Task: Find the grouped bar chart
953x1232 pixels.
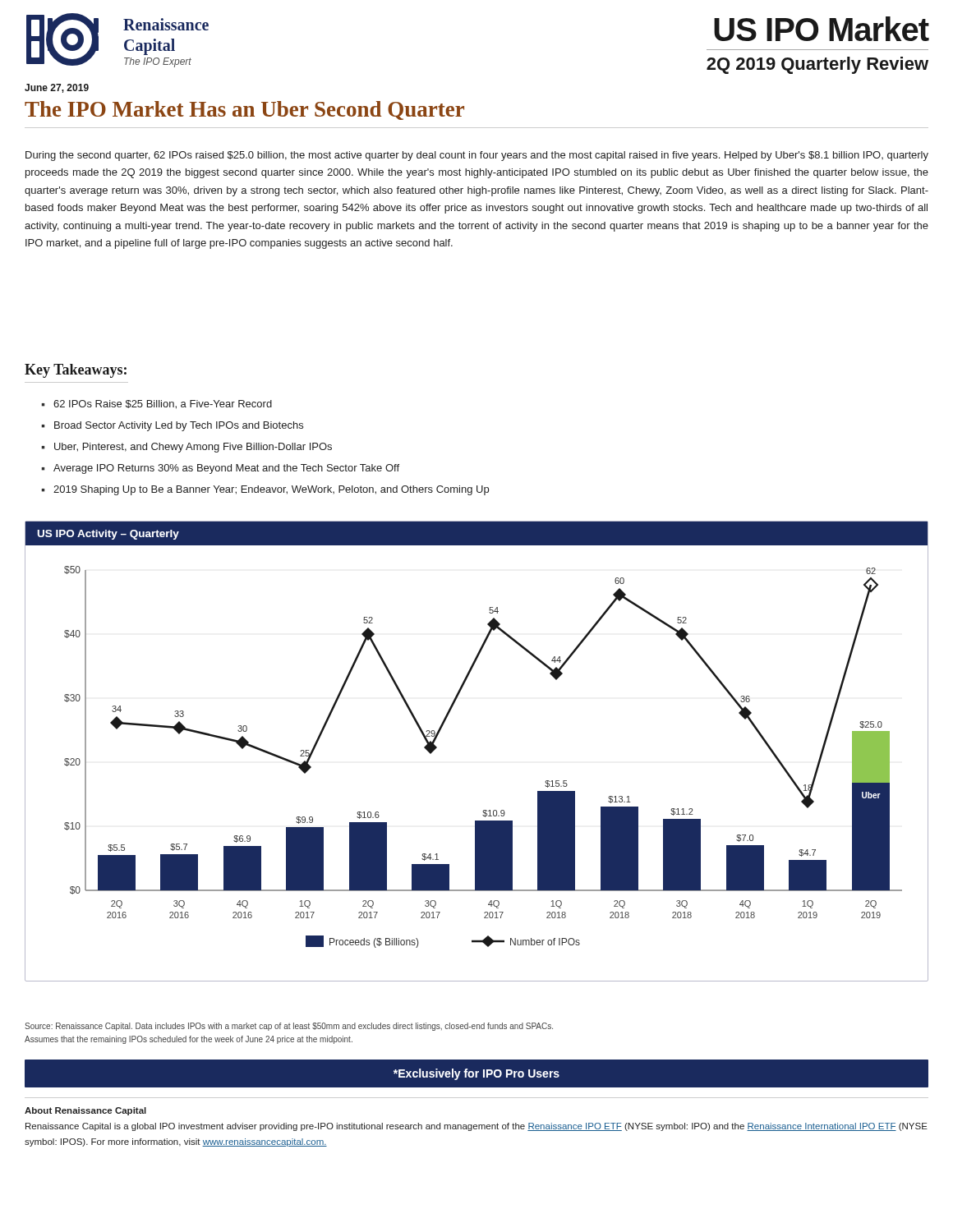Action: [476, 751]
